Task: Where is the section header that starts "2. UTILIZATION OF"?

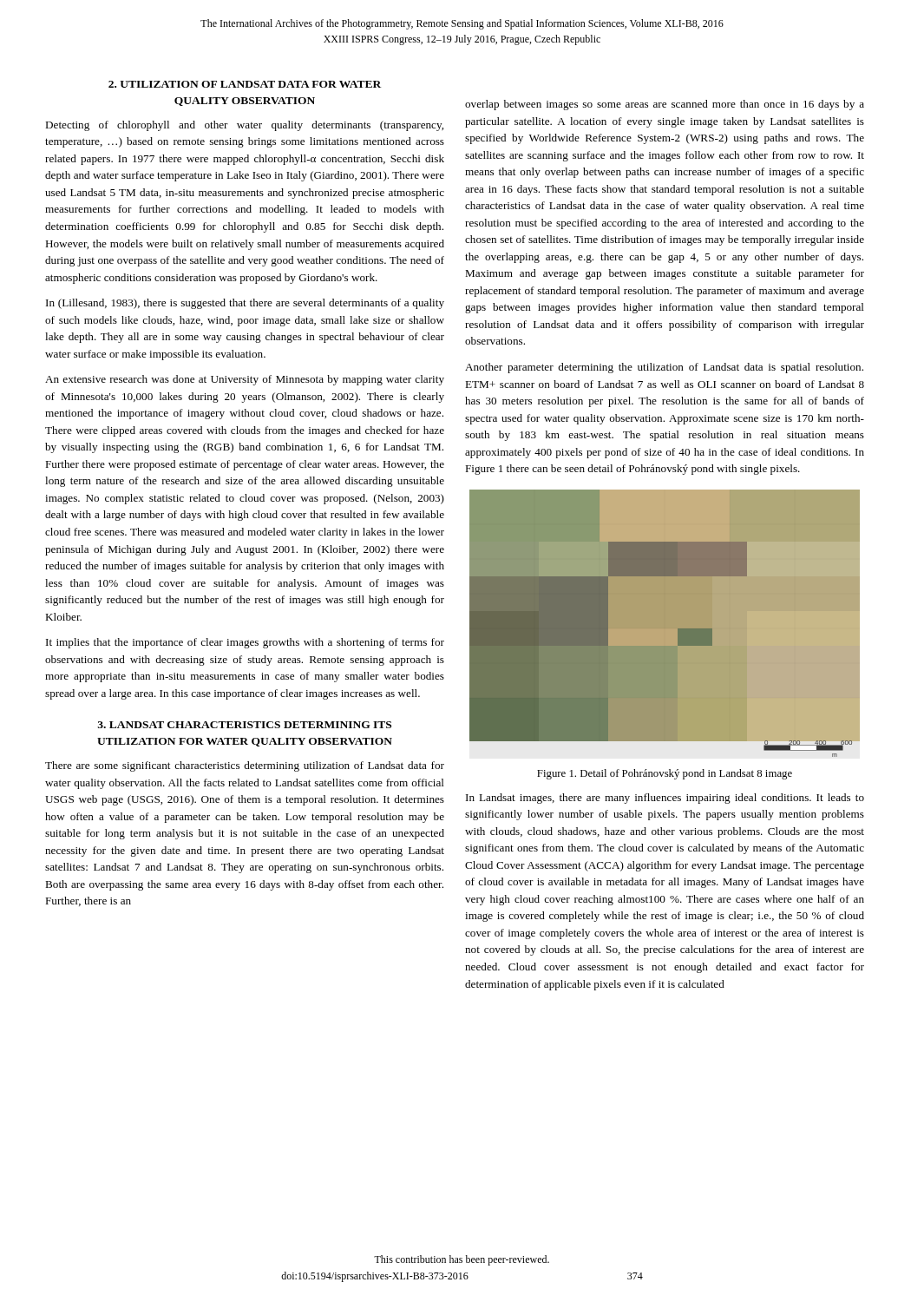Action: click(245, 92)
